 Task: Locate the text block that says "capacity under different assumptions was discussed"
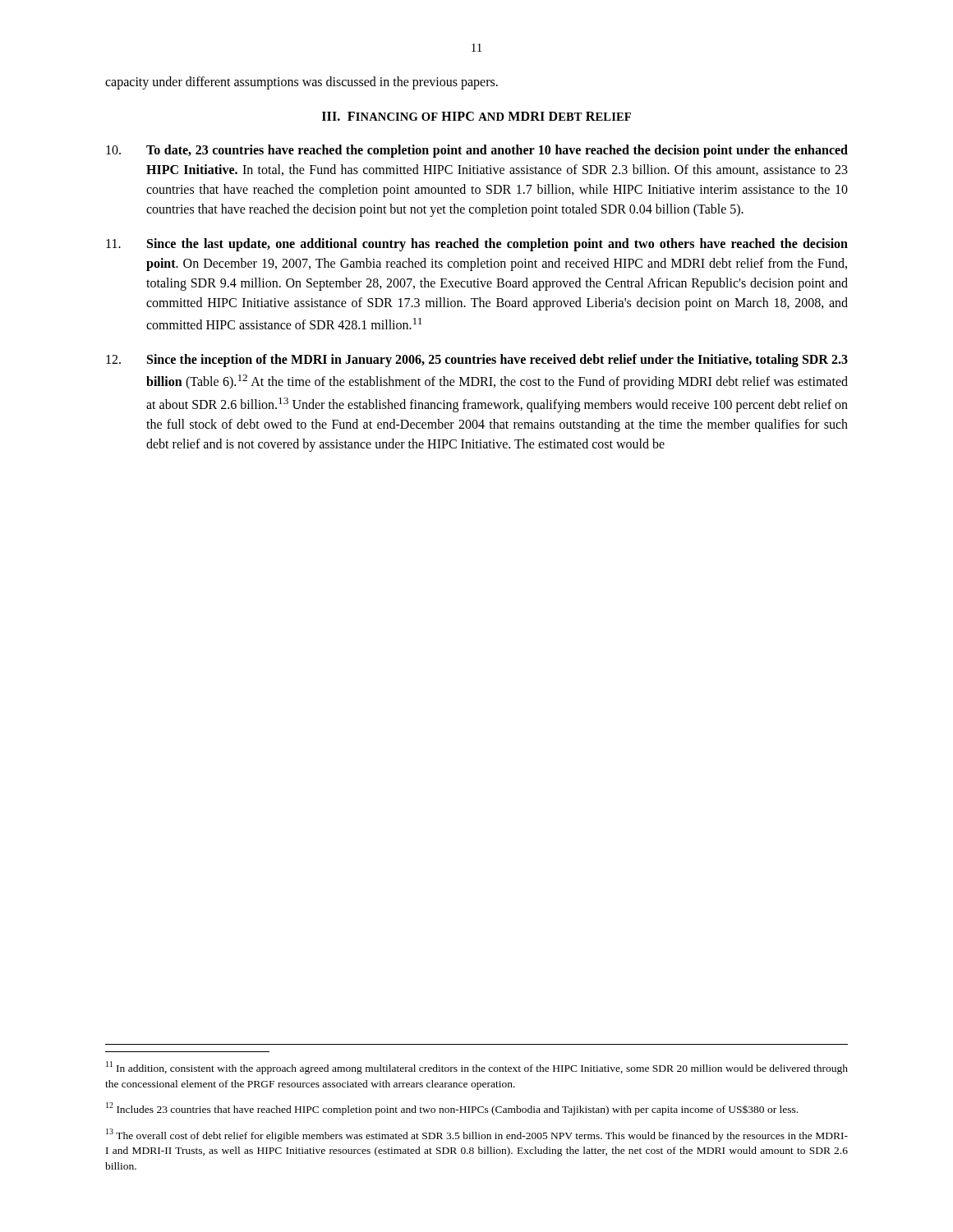[x=302, y=81]
